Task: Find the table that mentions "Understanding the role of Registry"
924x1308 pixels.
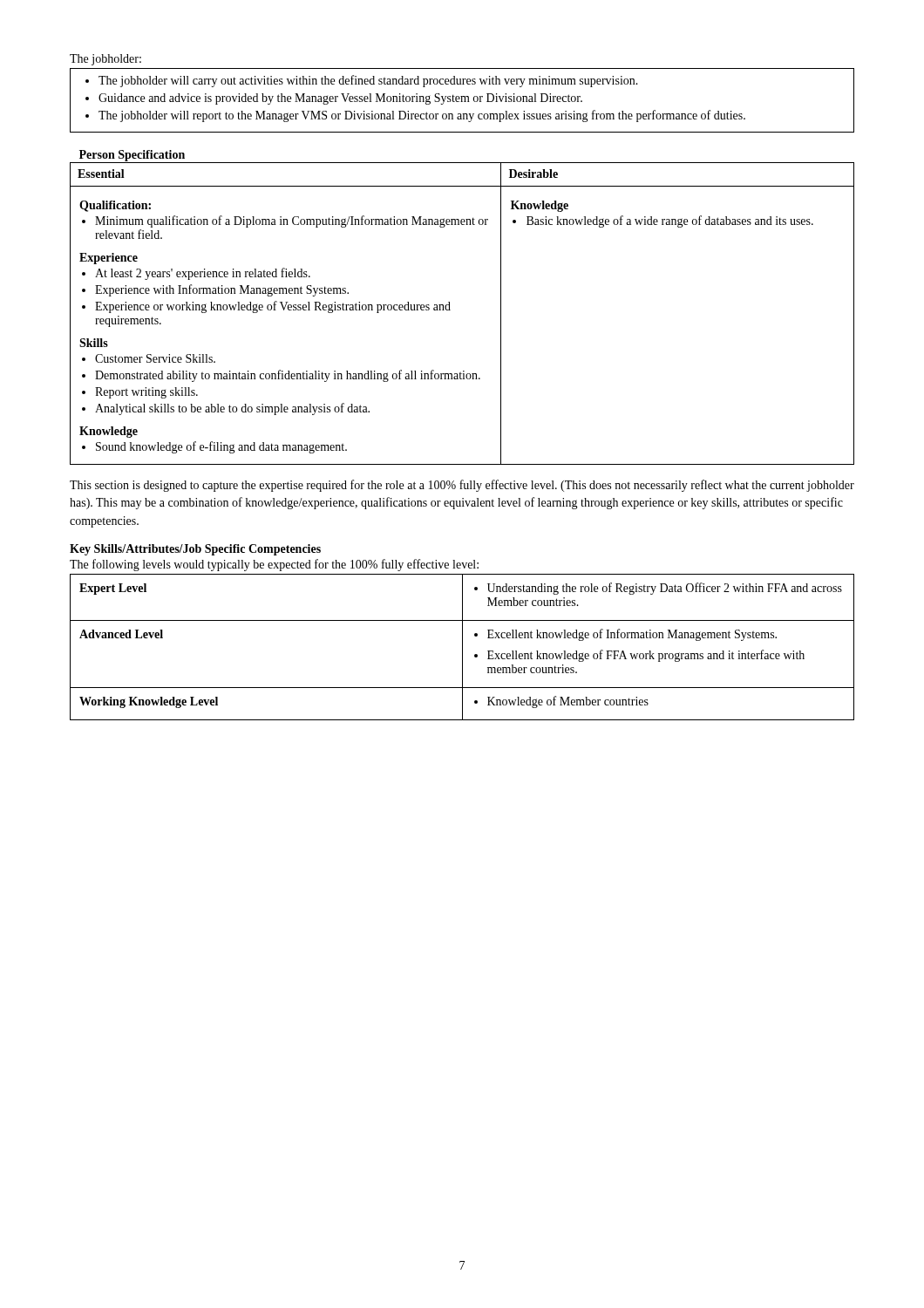Action: [462, 647]
